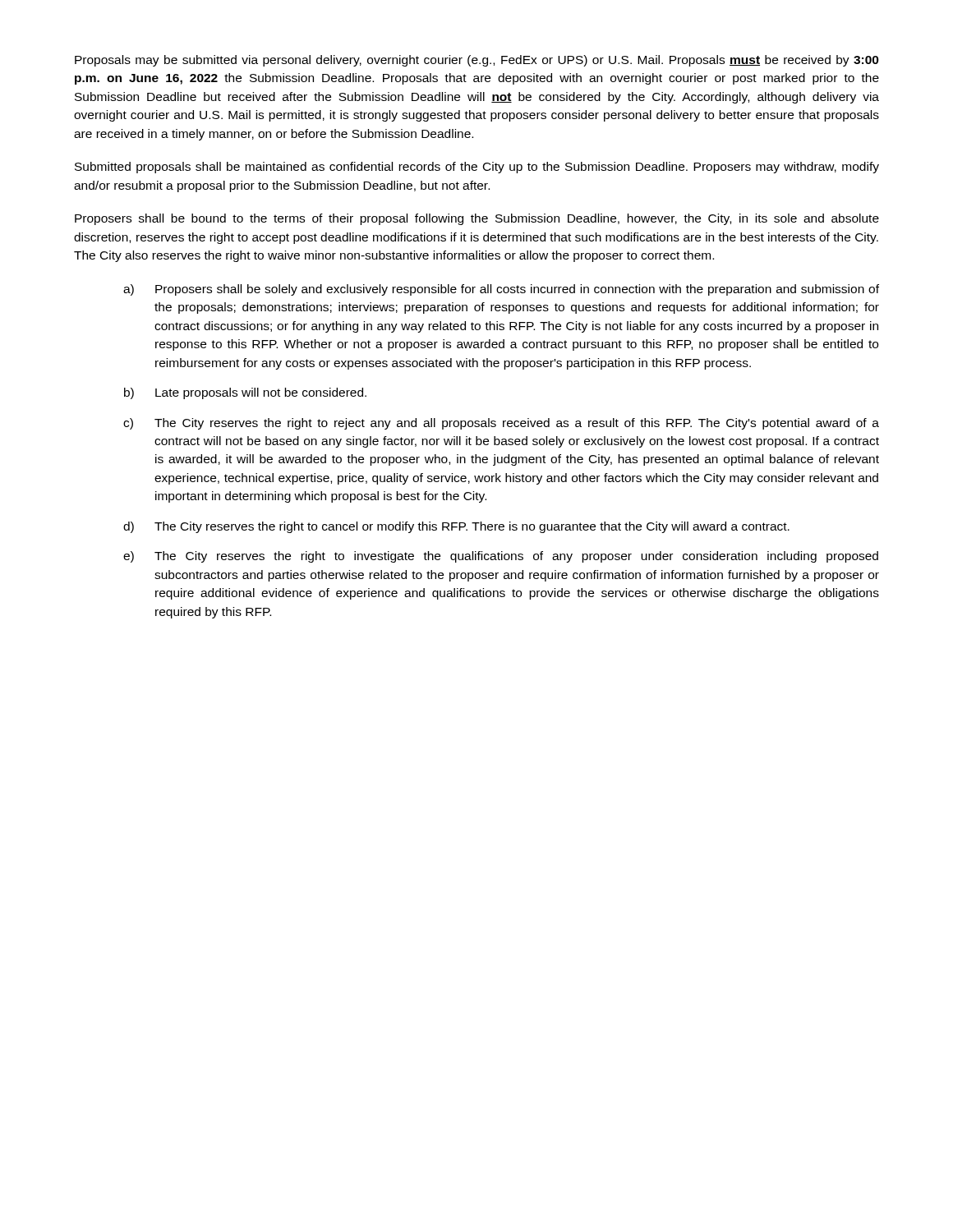Click on the list item with the text "d) The City"

(501, 527)
